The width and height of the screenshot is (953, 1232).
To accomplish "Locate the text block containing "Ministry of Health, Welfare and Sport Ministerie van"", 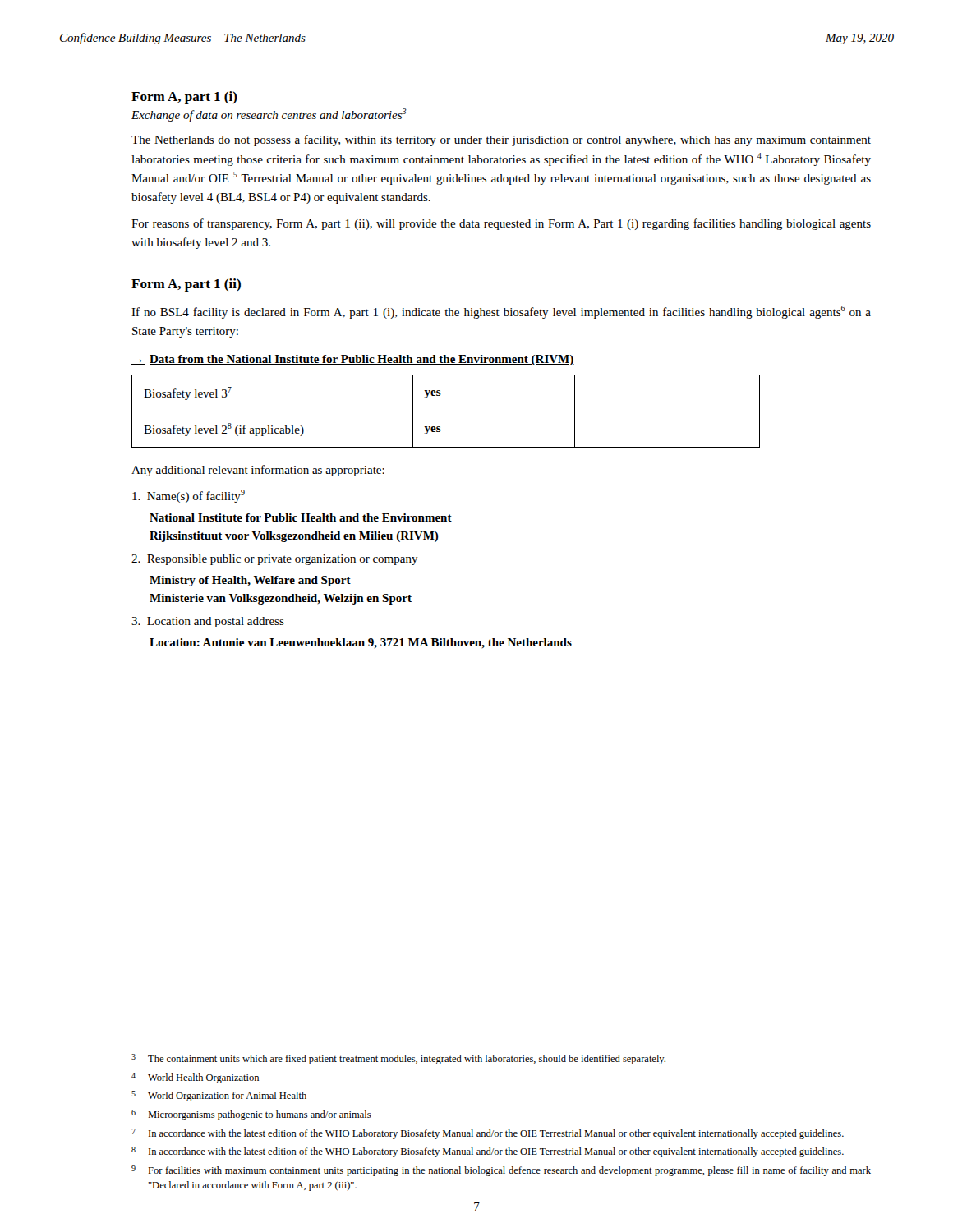I will coord(281,589).
